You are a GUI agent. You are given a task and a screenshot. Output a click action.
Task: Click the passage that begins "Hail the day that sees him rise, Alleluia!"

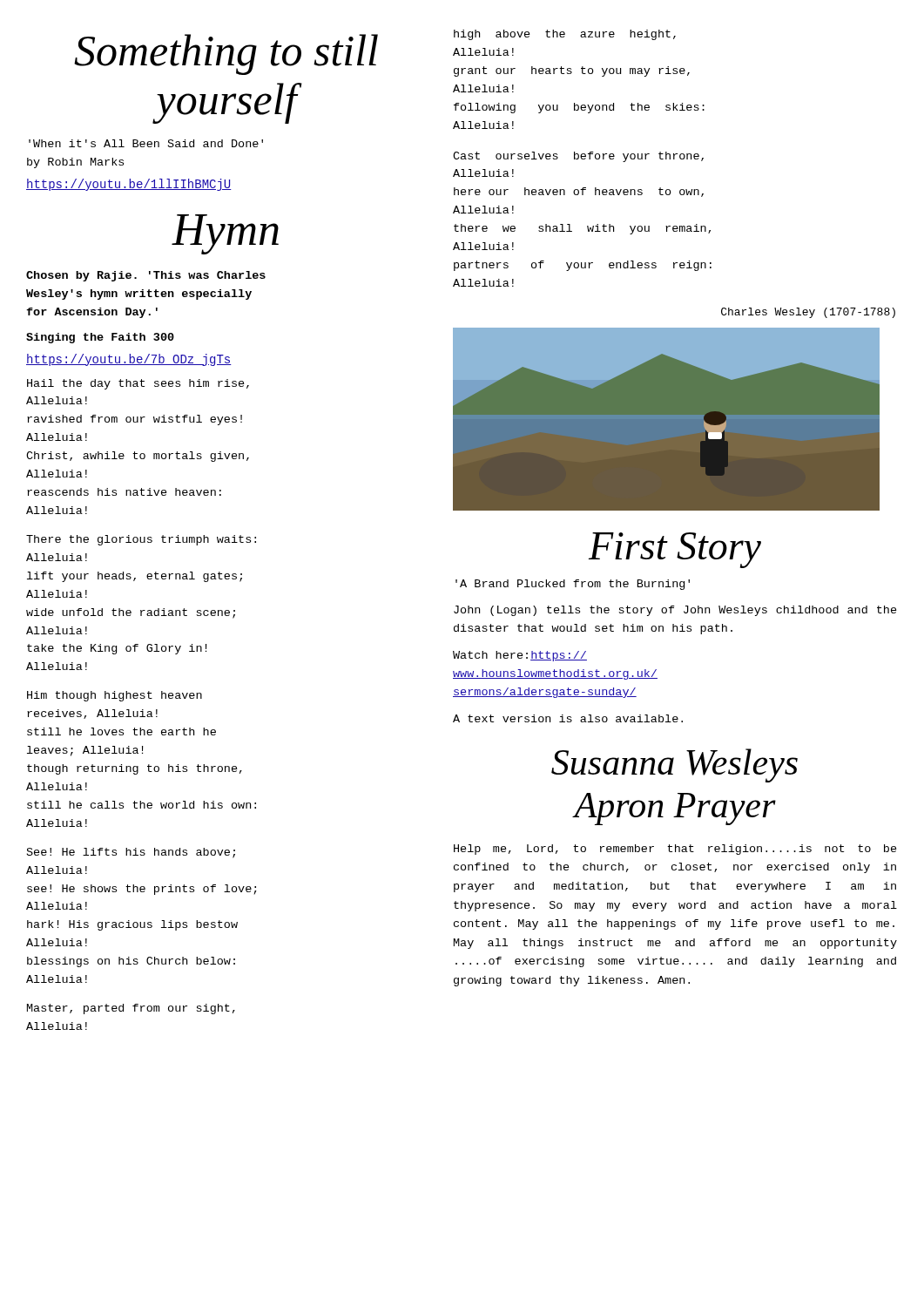226,448
